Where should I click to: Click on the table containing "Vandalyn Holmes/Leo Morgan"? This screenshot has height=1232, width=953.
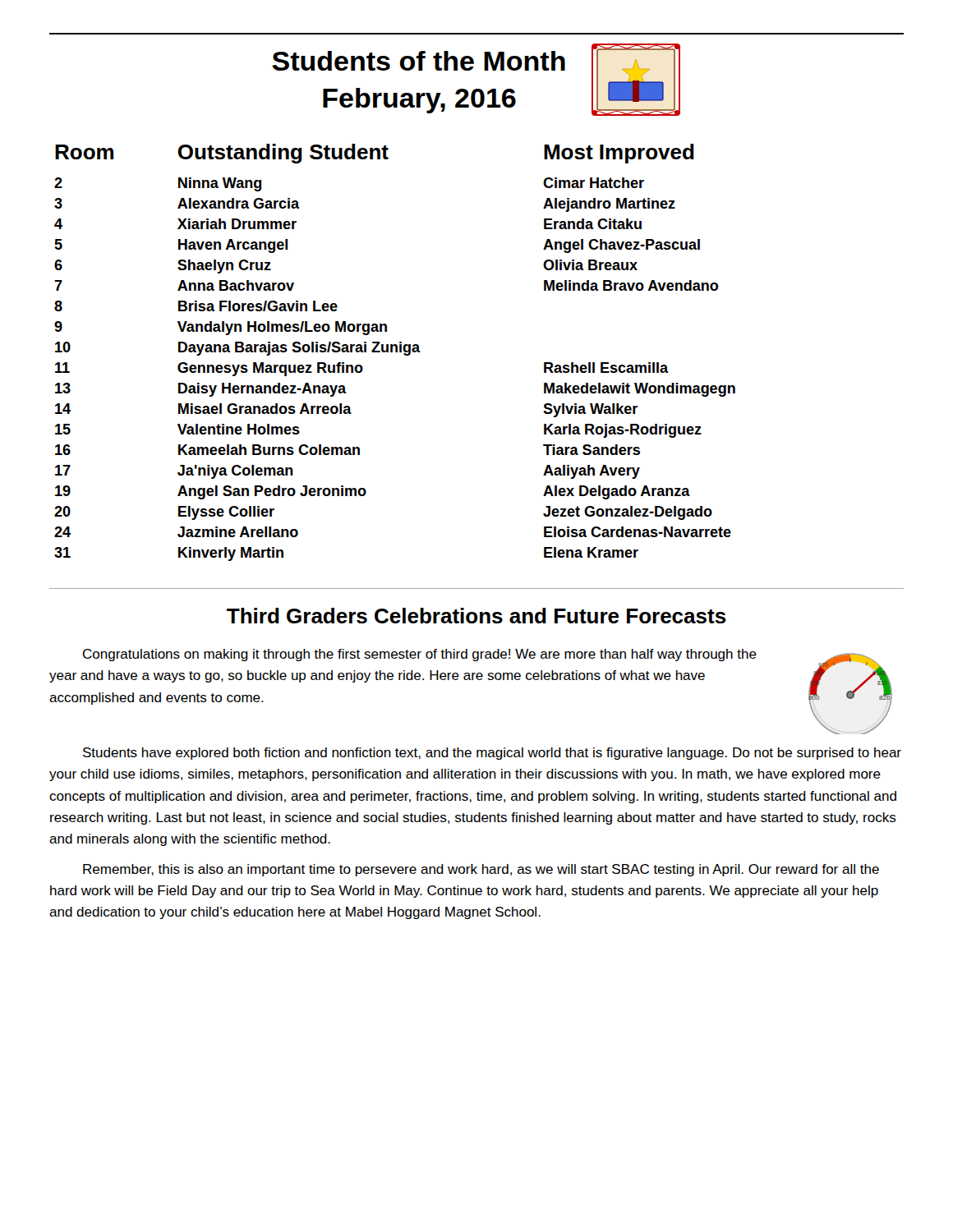click(476, 350)
